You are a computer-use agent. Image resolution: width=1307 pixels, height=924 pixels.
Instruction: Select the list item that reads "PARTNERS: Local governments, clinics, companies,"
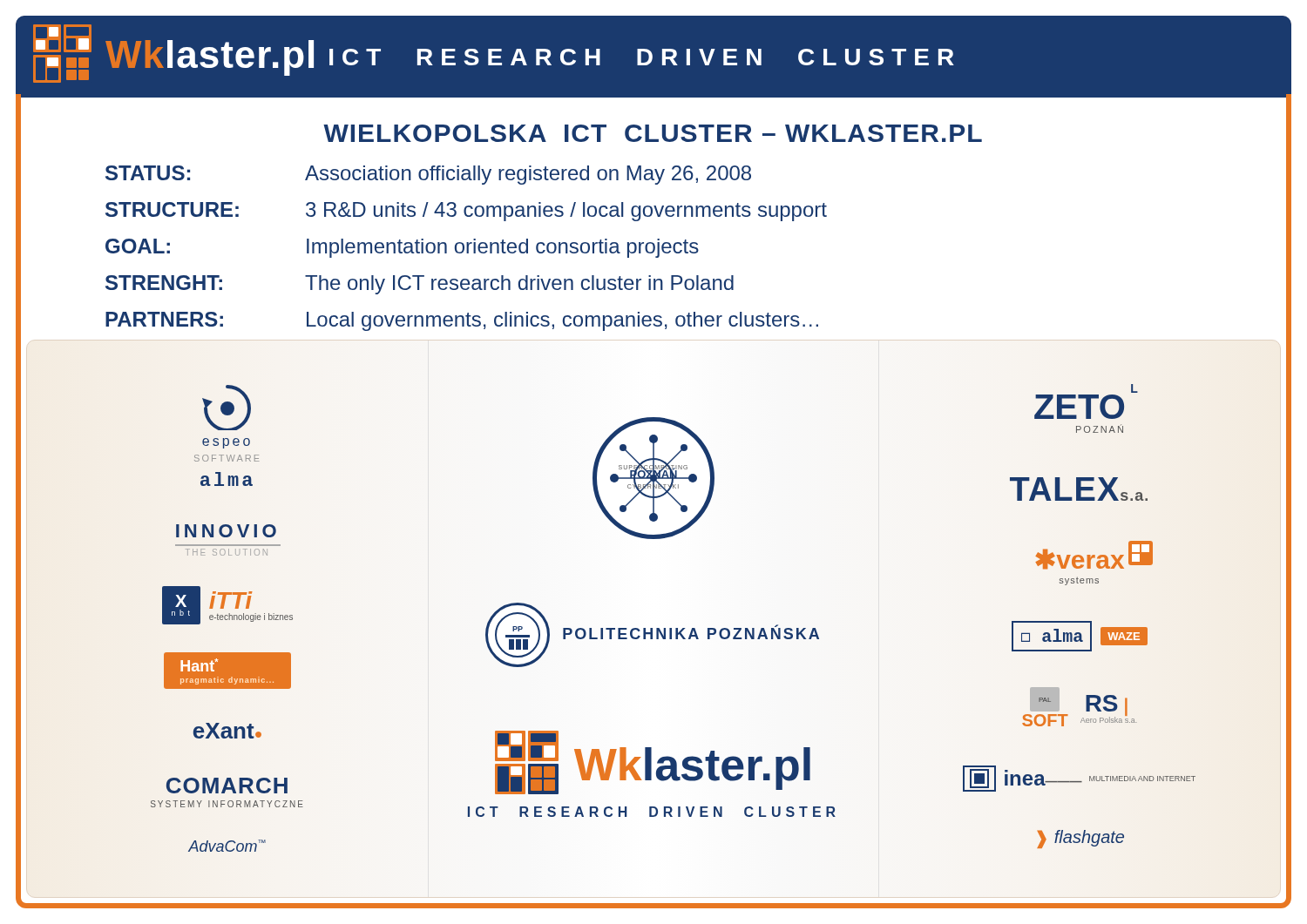pyautogui.click(x=463, y=320)
